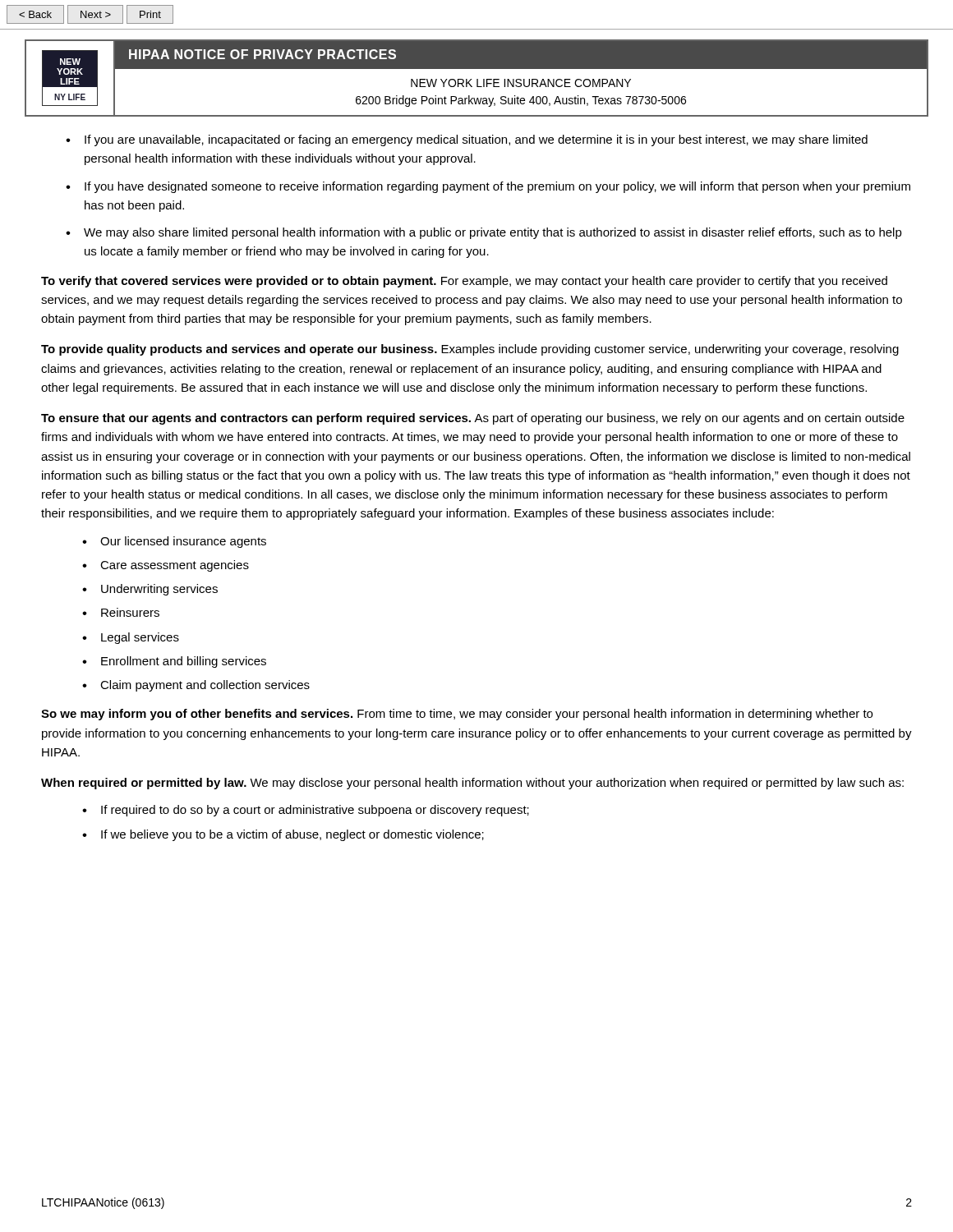Point to the text starting "To verify that"
This screenshot has width=953, height=1232.
click(x=472, y=299)
